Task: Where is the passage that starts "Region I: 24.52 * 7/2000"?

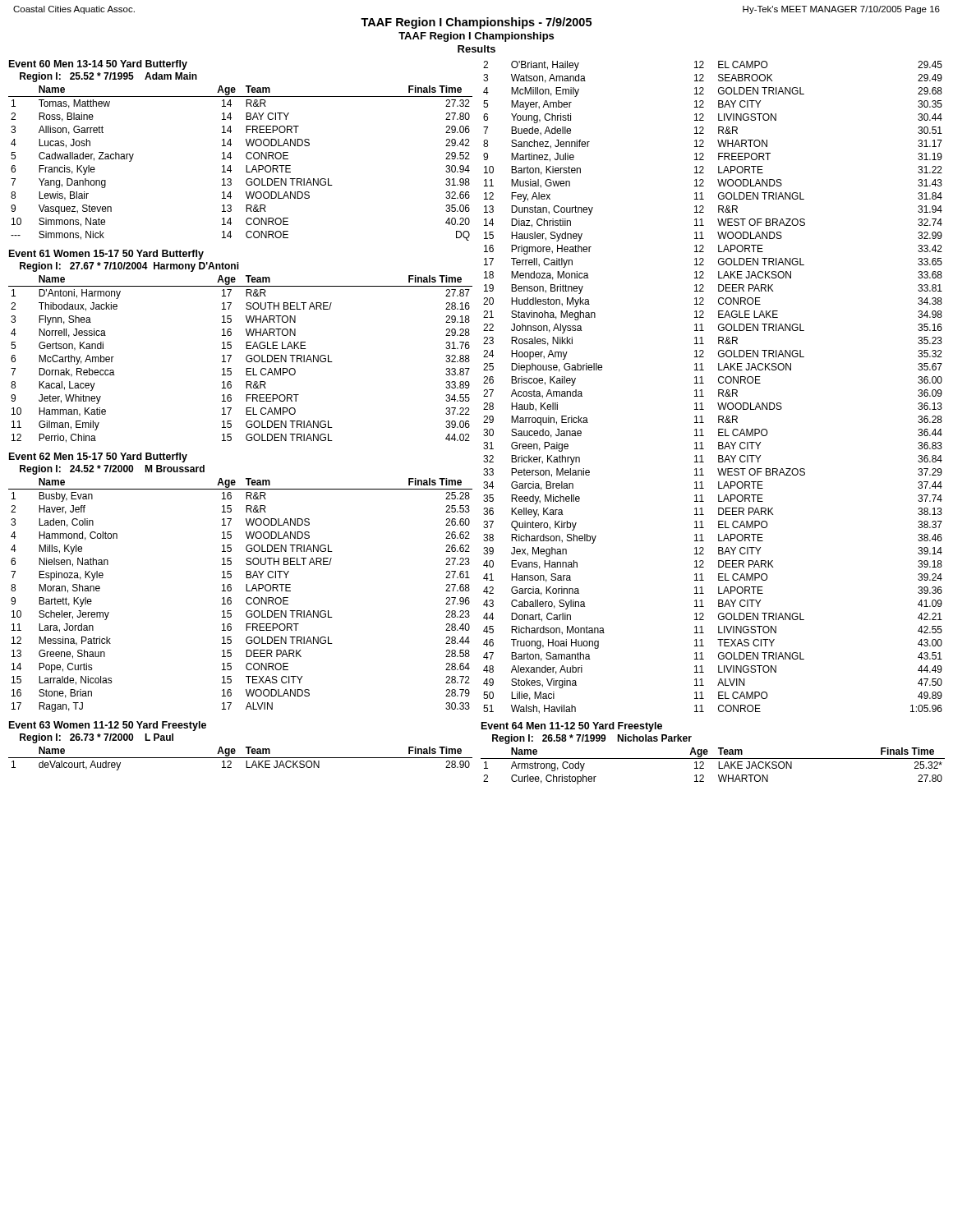Action: 107,469
